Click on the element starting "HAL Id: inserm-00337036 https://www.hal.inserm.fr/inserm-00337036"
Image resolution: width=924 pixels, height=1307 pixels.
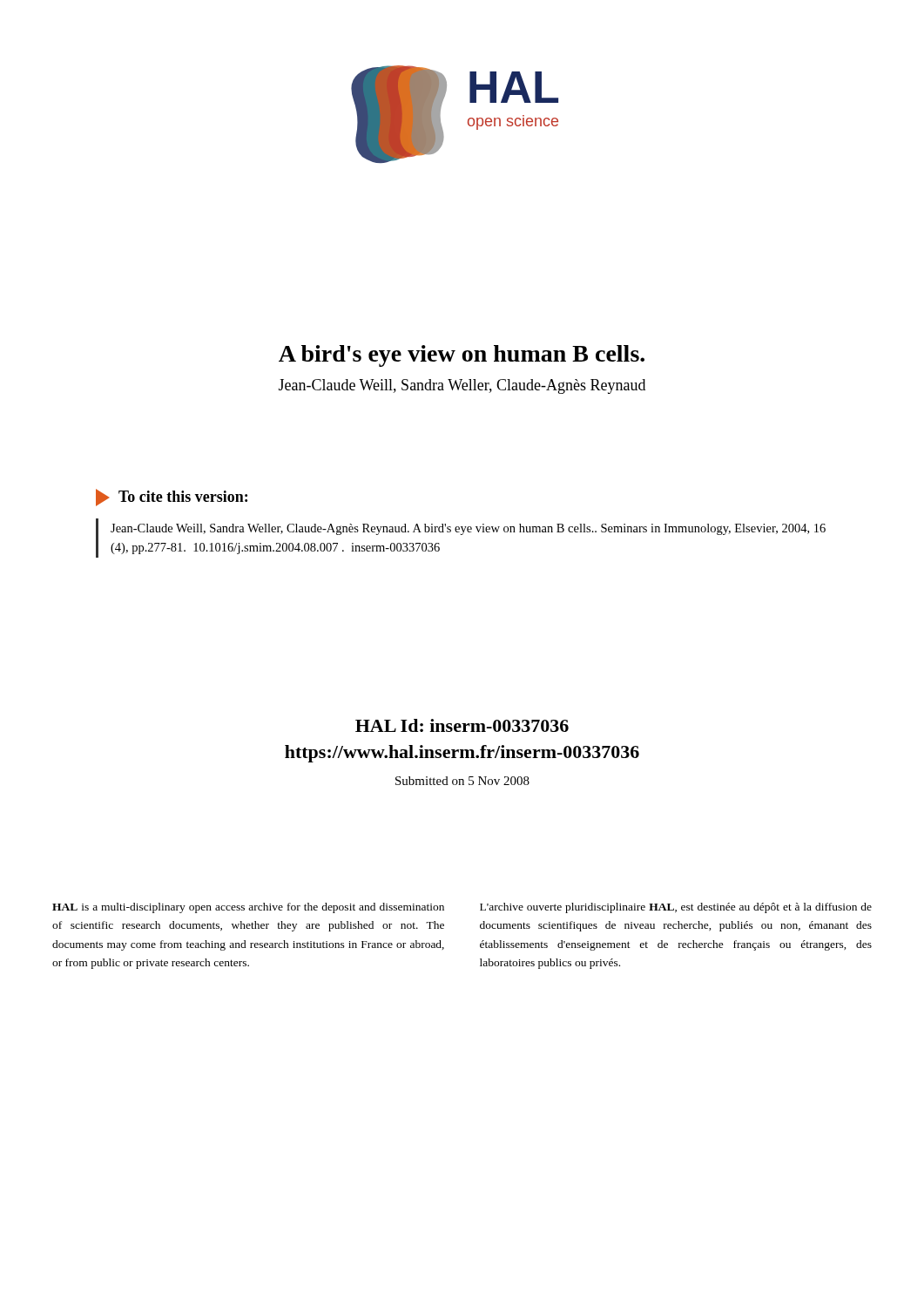pos(462,752)
